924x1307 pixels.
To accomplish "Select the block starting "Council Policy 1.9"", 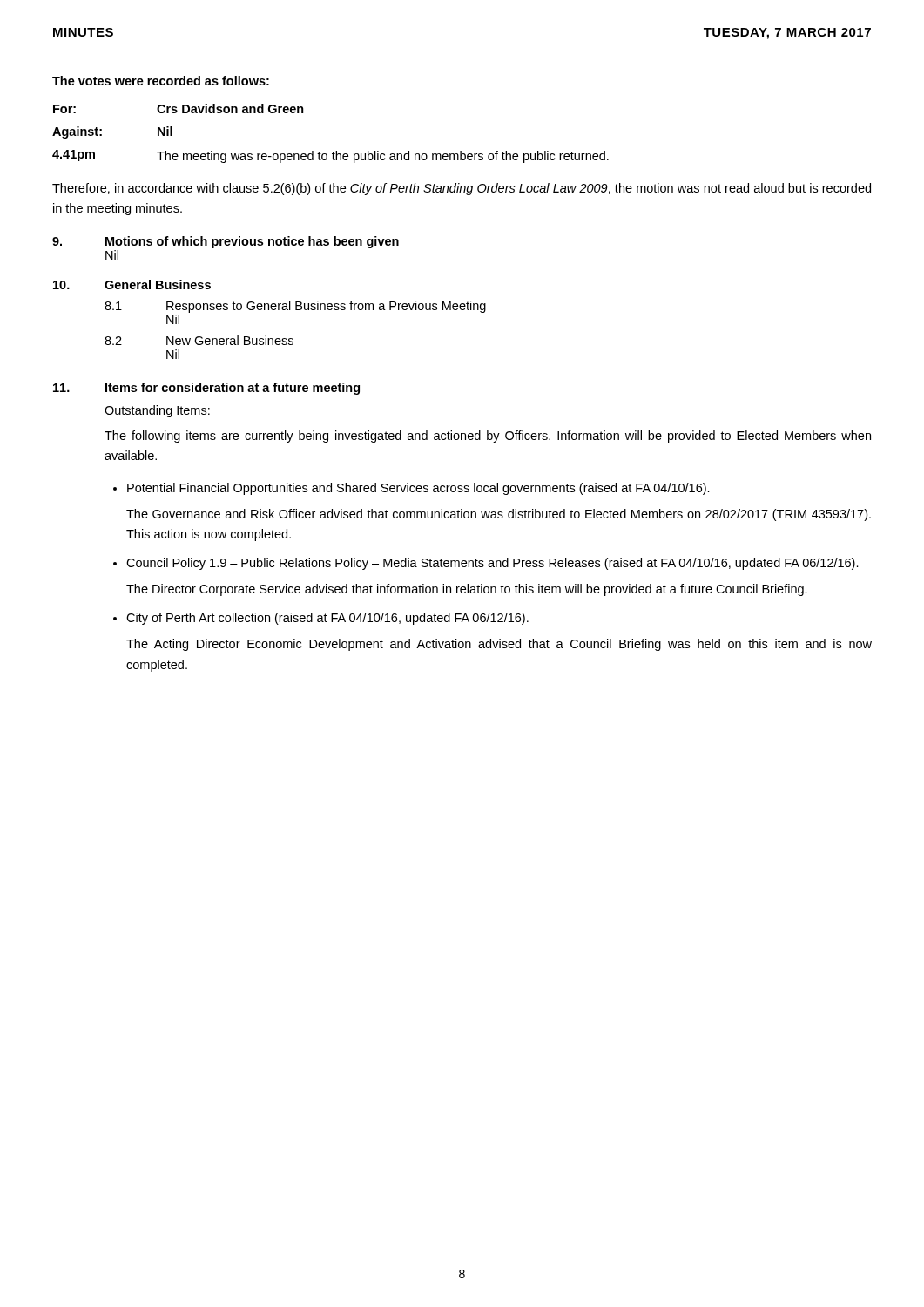I will 499,578.
